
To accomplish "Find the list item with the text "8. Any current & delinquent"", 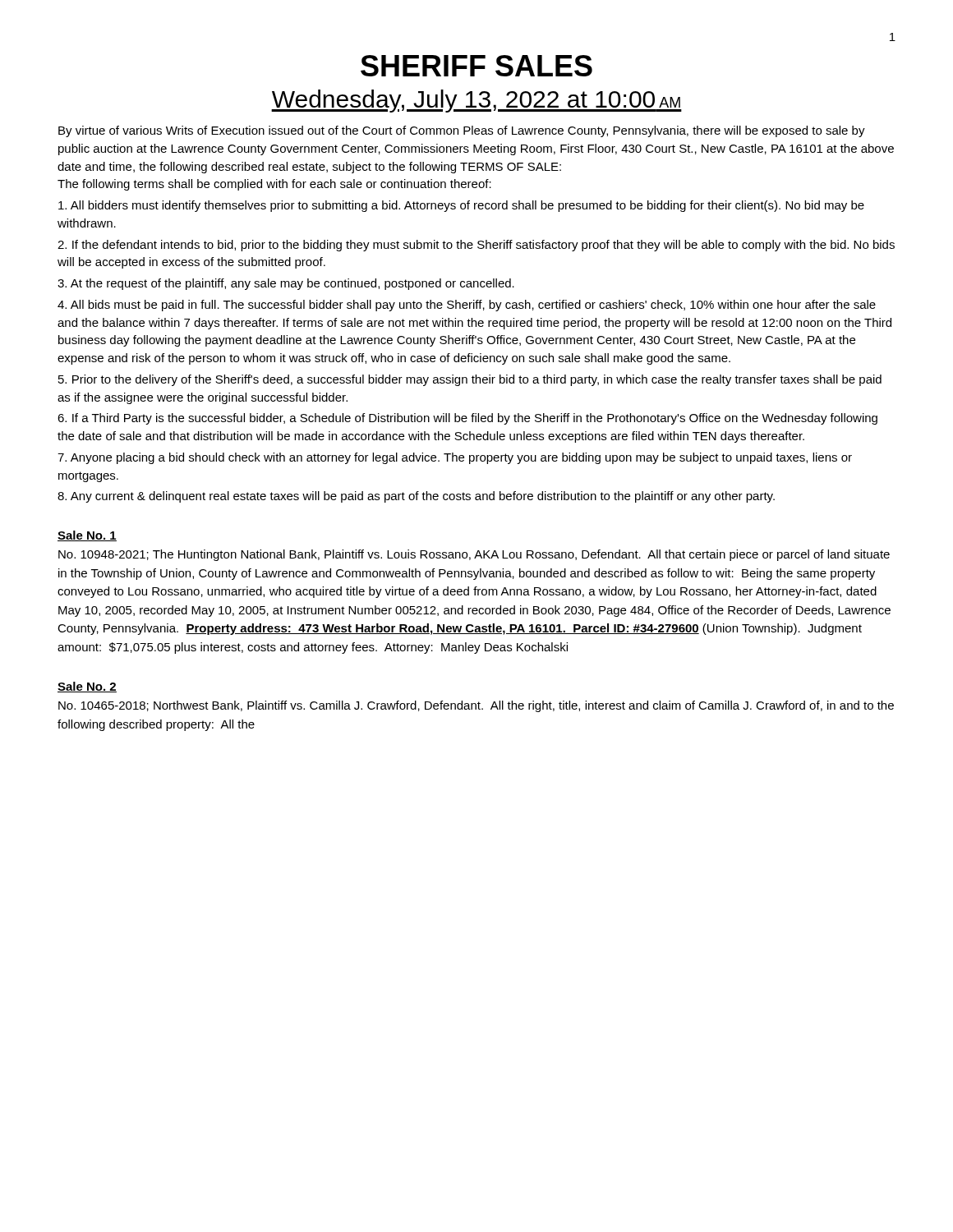I will 417,496.
